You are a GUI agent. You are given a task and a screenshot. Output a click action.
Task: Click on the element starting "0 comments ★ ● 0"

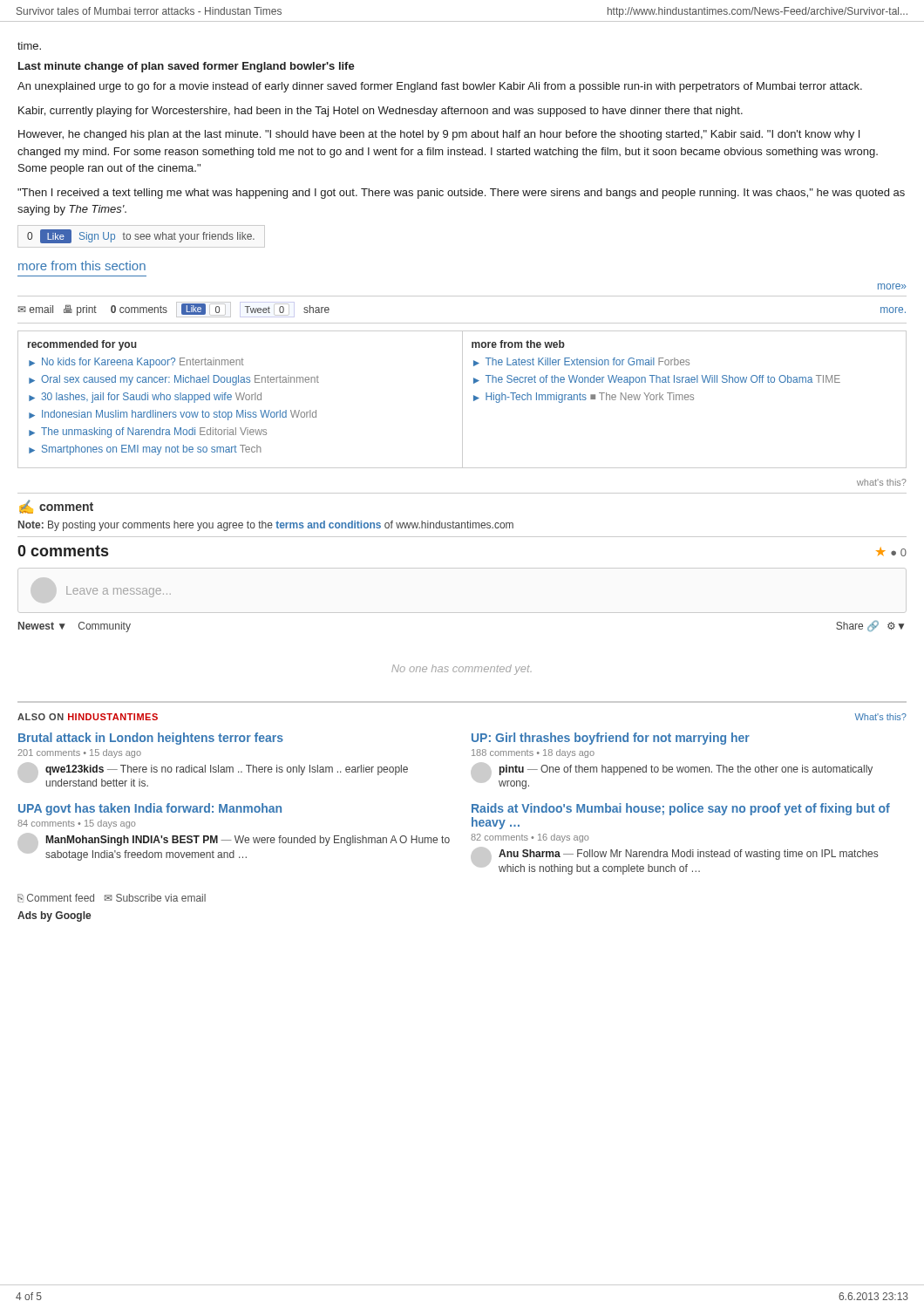point(55,551)
